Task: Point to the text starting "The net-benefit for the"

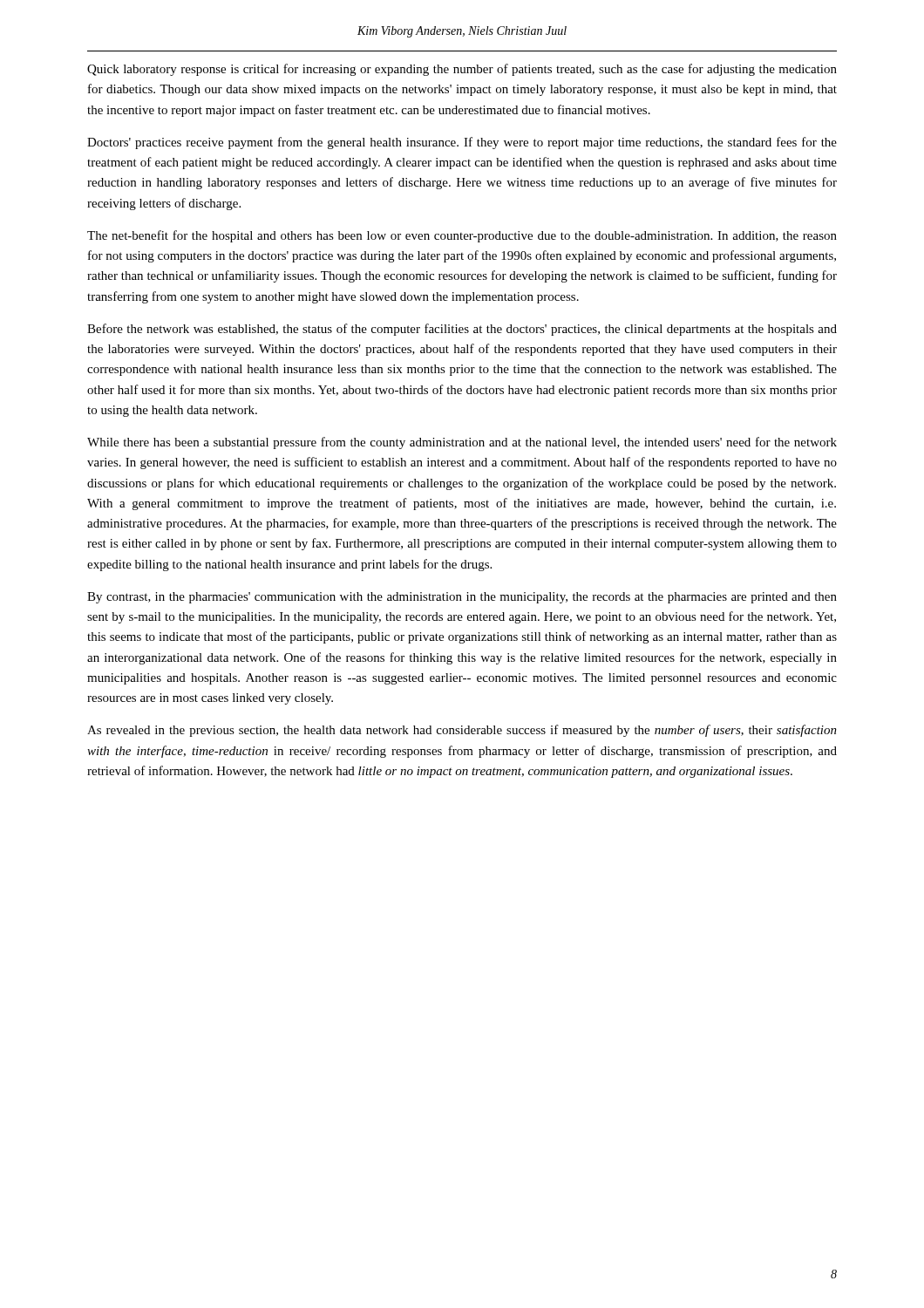Action: pyautogui.click(x=462, y=266)
